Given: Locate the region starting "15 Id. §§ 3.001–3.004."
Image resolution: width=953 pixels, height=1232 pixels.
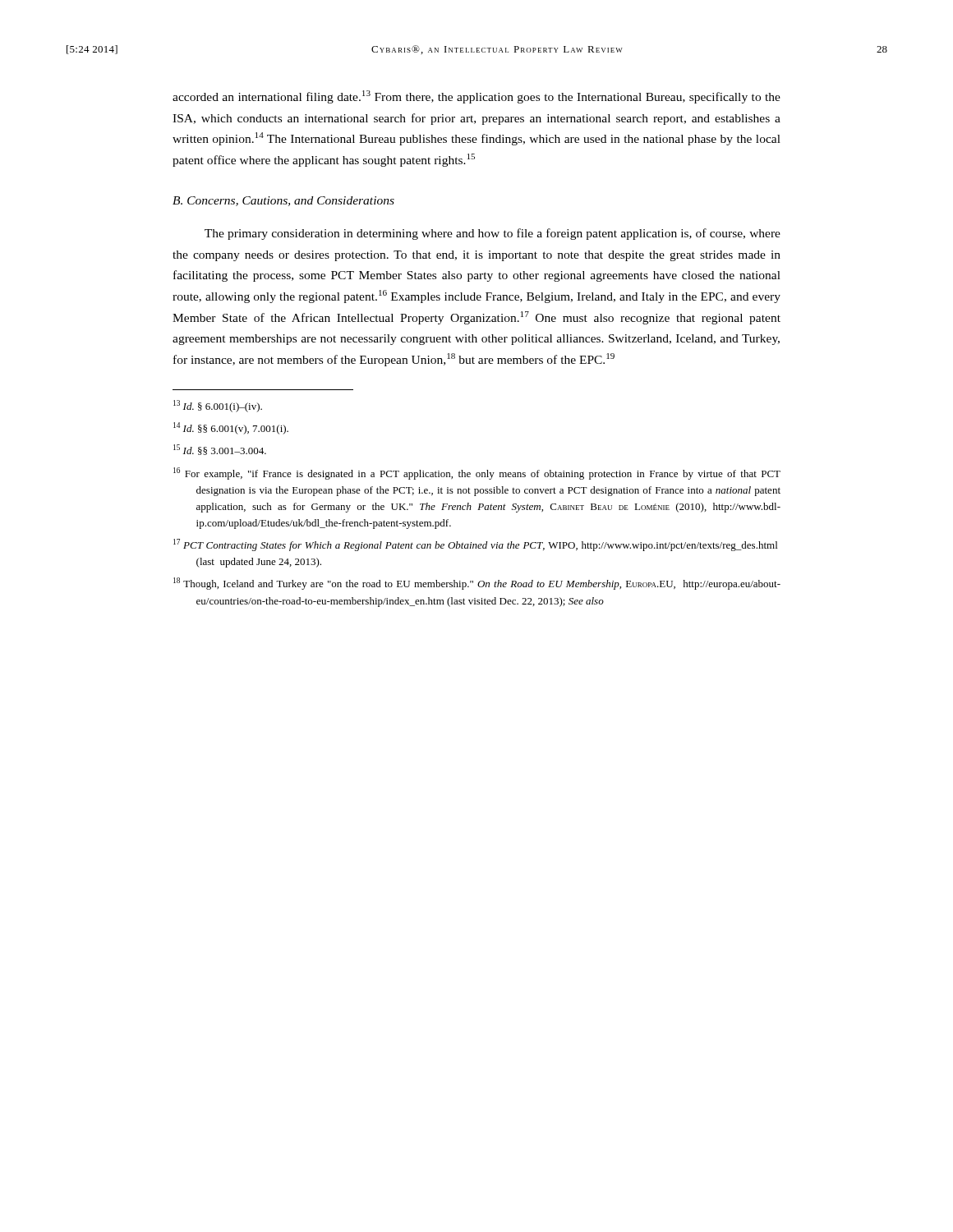Looking at the screenshot, I should [x=220, y=450].
